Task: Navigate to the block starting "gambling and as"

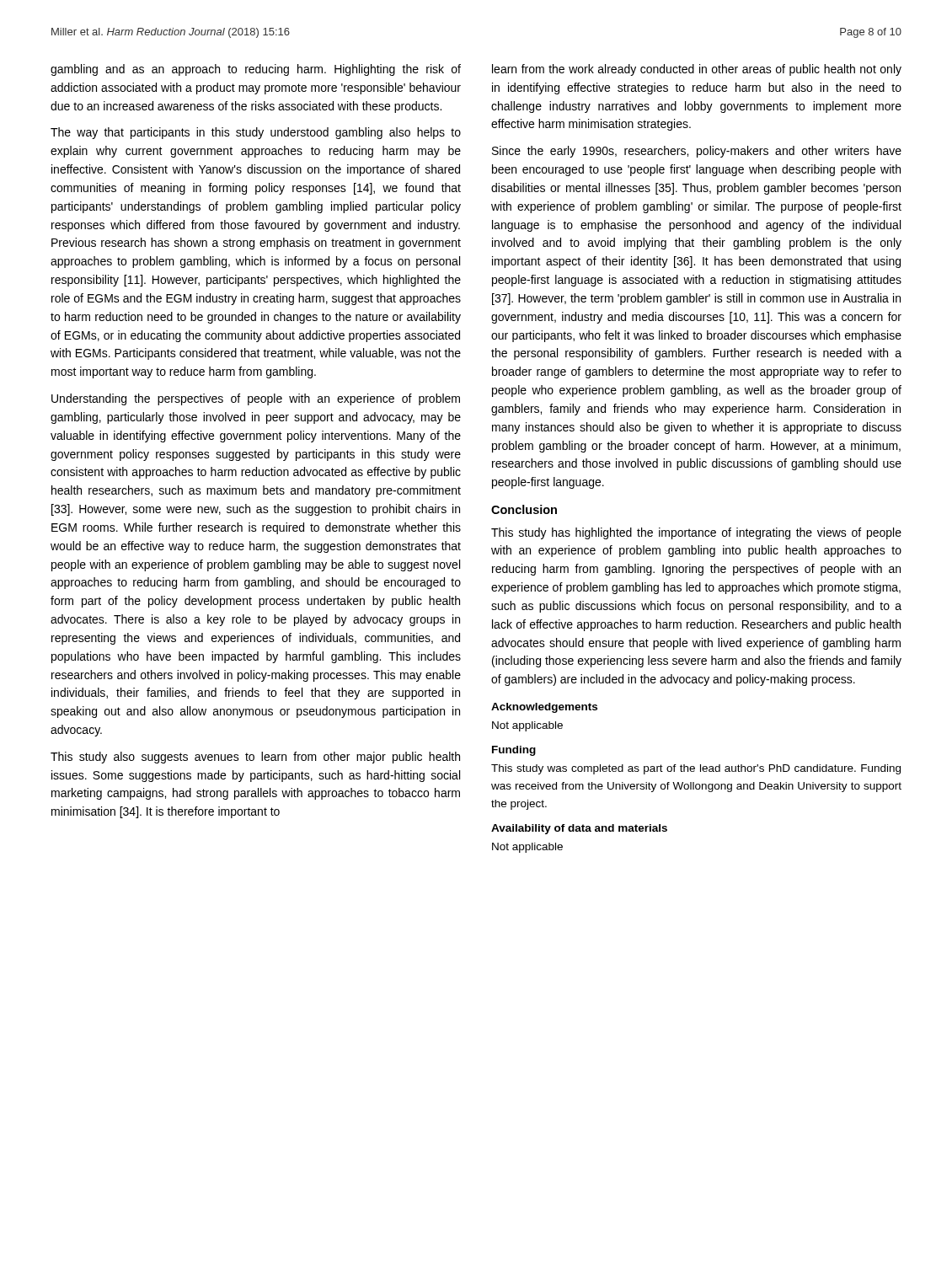Action: pyautogui.click(x=256, y=88)
